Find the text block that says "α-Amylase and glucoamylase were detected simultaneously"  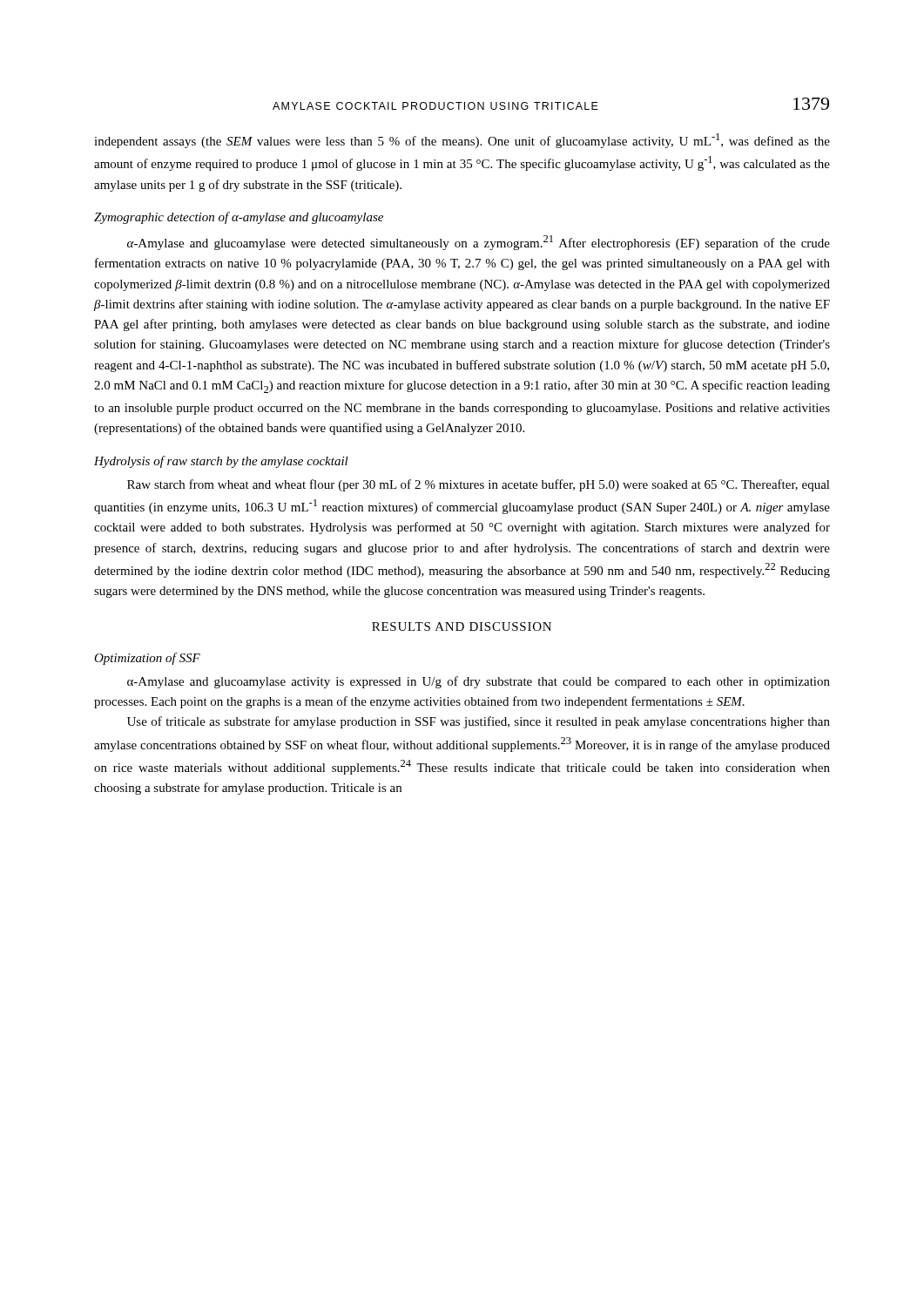[x=462, y=335]
